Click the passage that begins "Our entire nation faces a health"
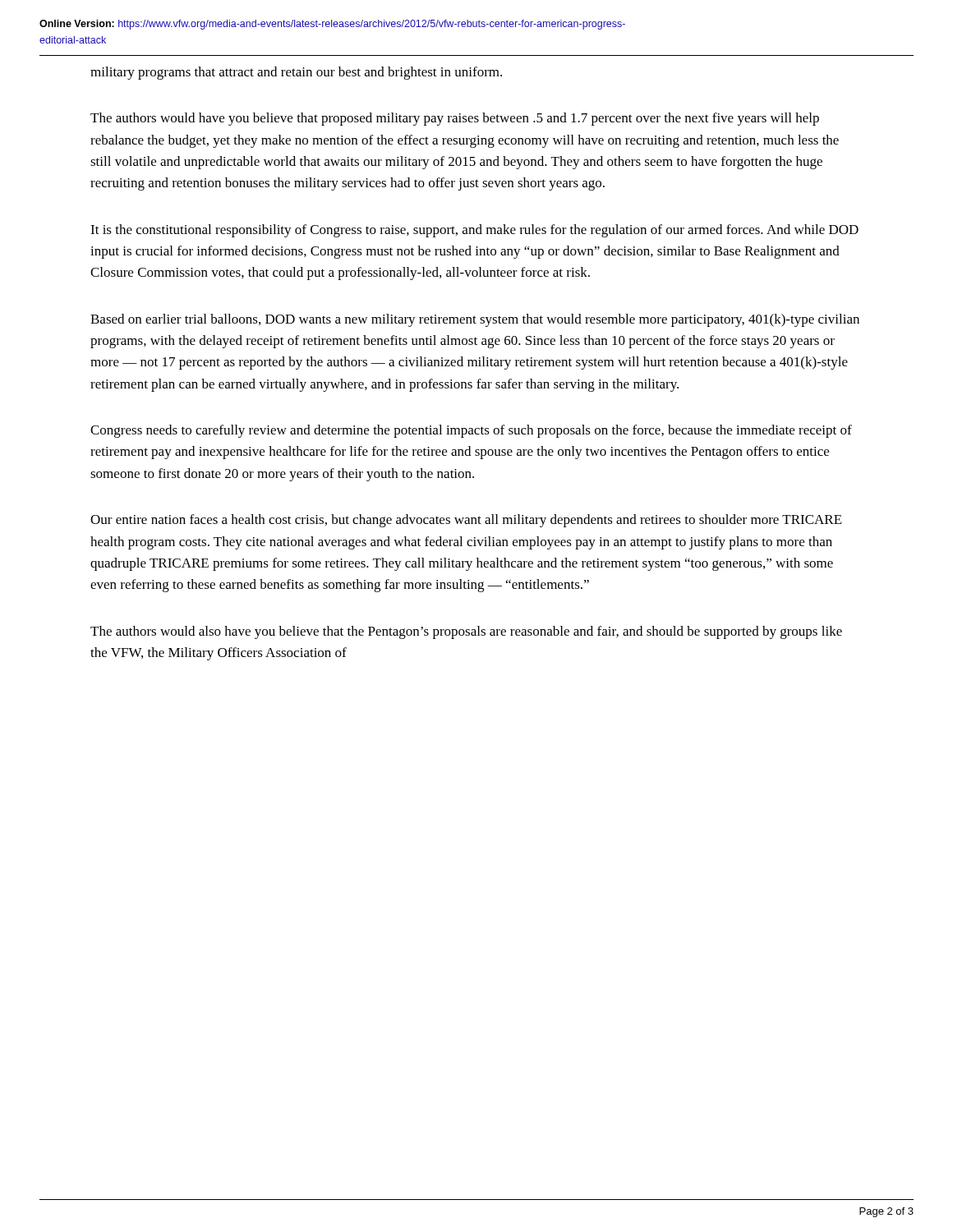The image size is (953, 1232). pyautogui.click(x=466, y=552)
